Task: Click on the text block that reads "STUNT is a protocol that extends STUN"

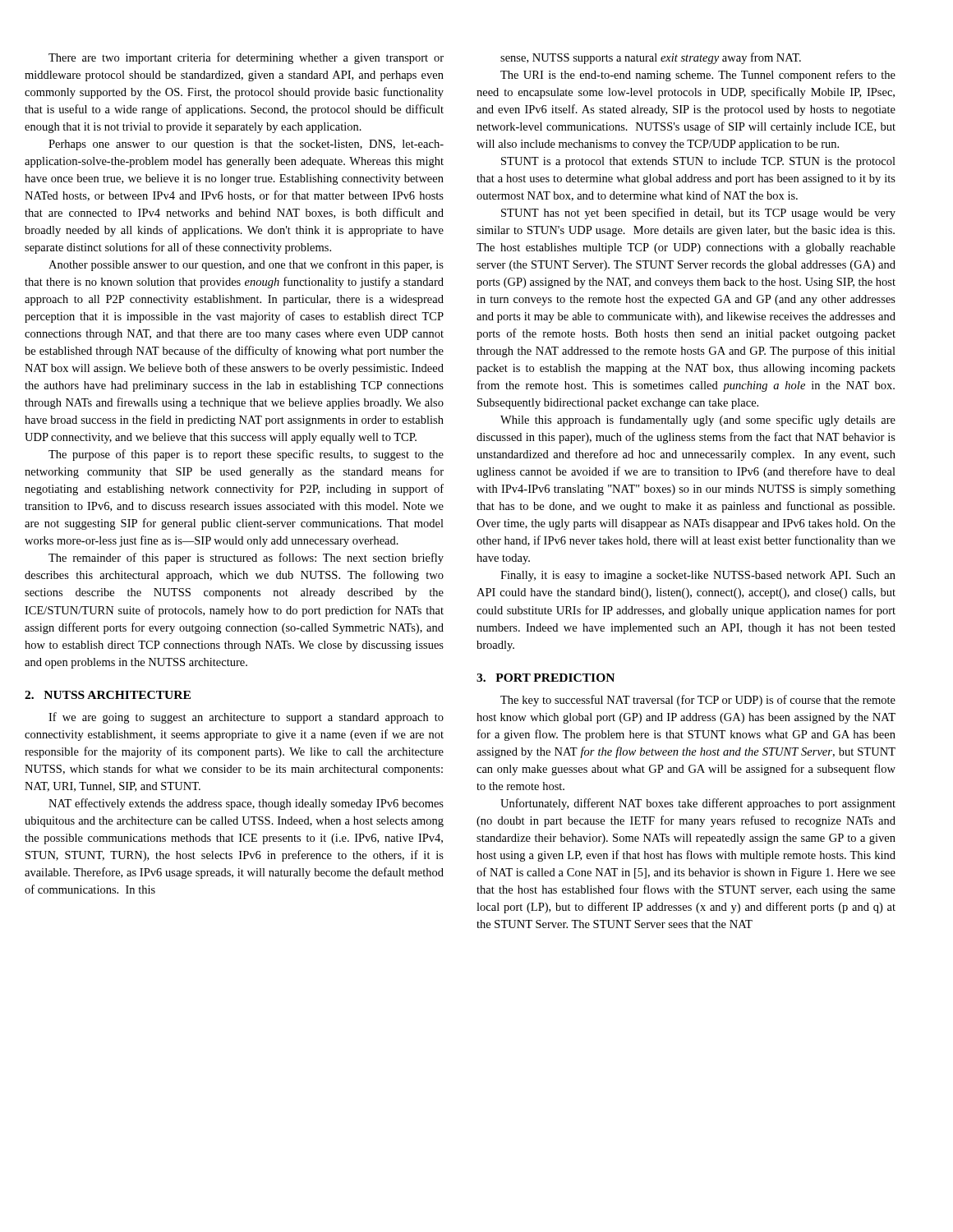Action: point(686,179)
